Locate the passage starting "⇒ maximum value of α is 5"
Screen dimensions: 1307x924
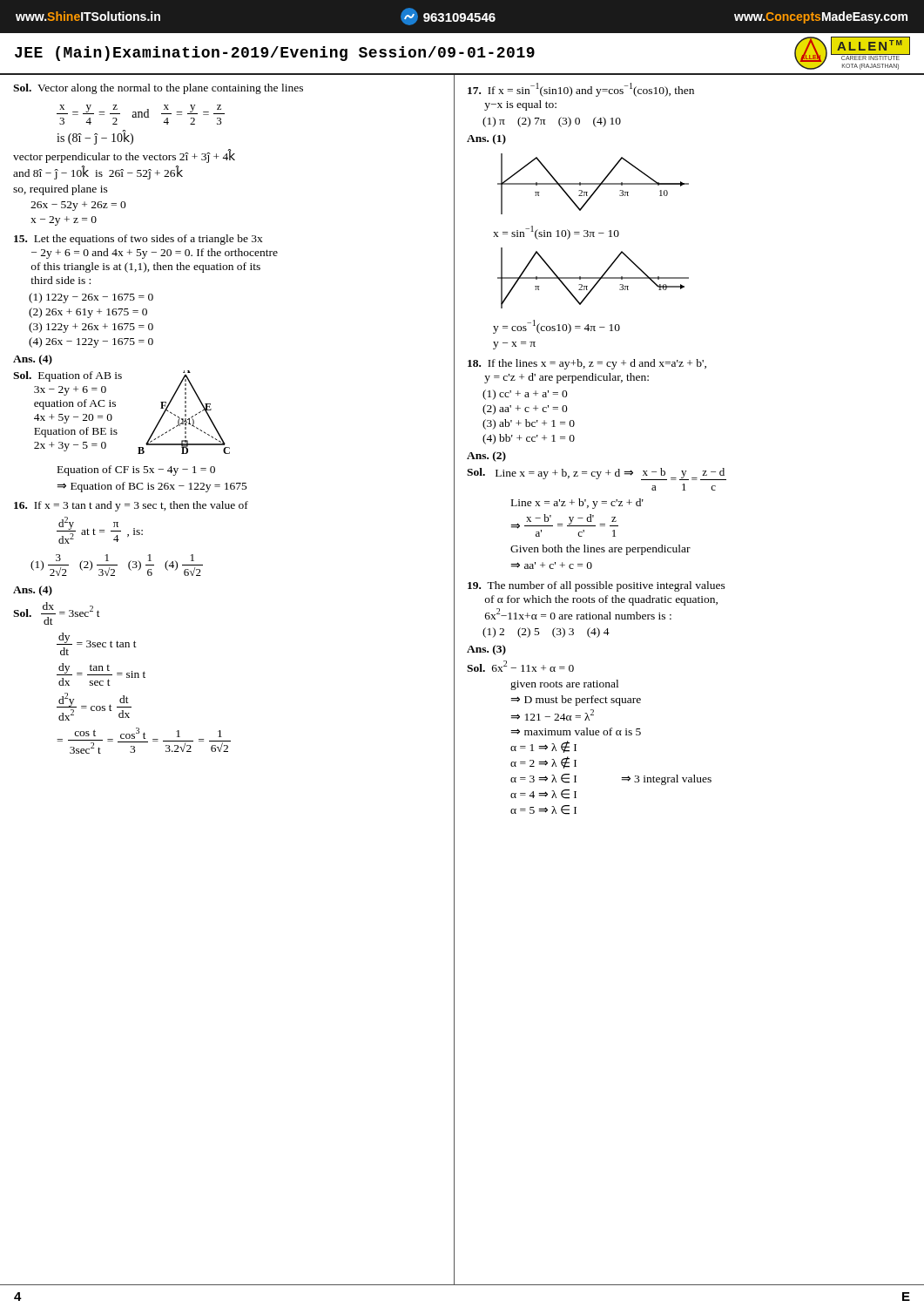(x=576, y=732)
